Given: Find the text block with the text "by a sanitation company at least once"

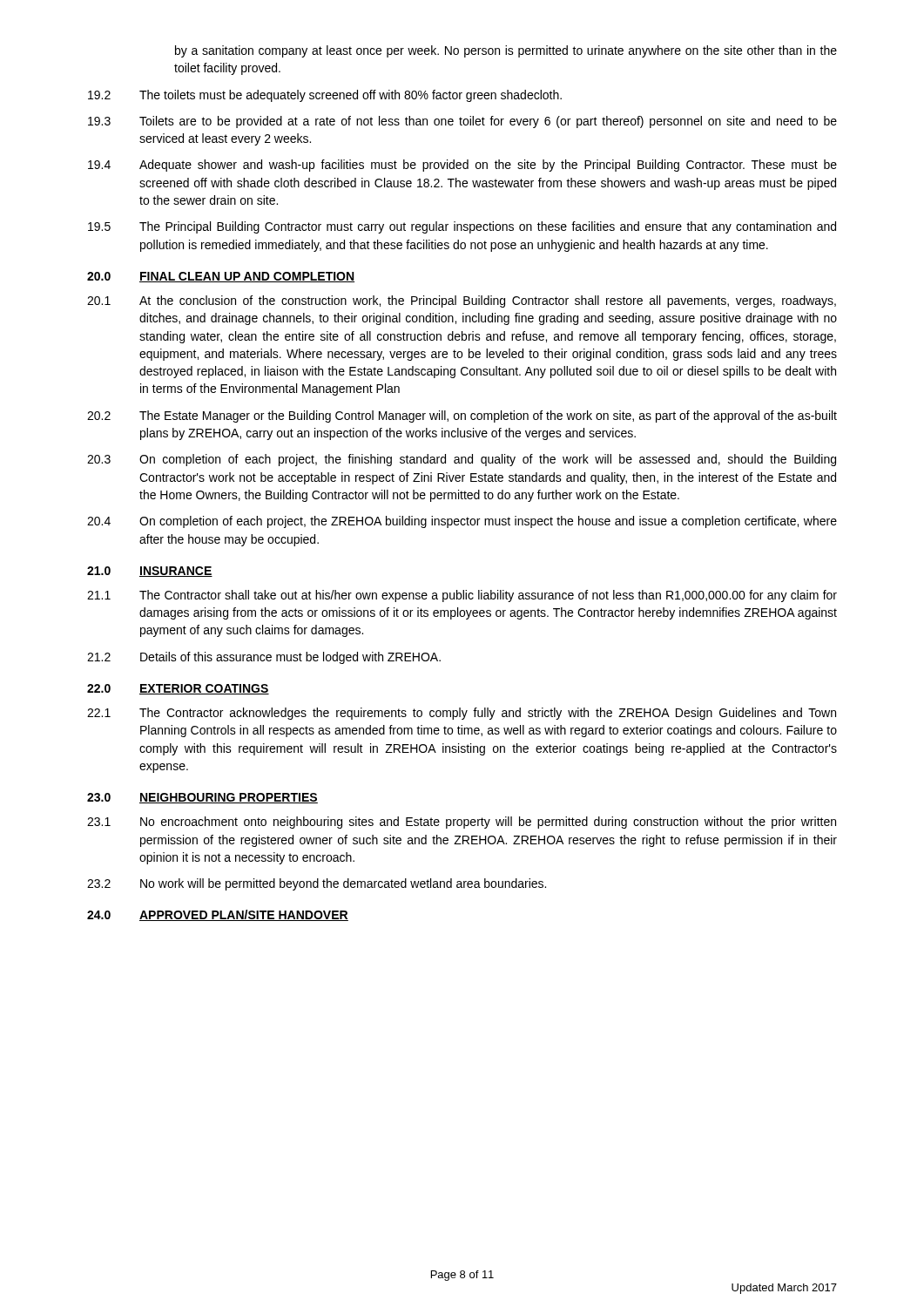Looking at the screenshot, I should click(x=506, y=59).
